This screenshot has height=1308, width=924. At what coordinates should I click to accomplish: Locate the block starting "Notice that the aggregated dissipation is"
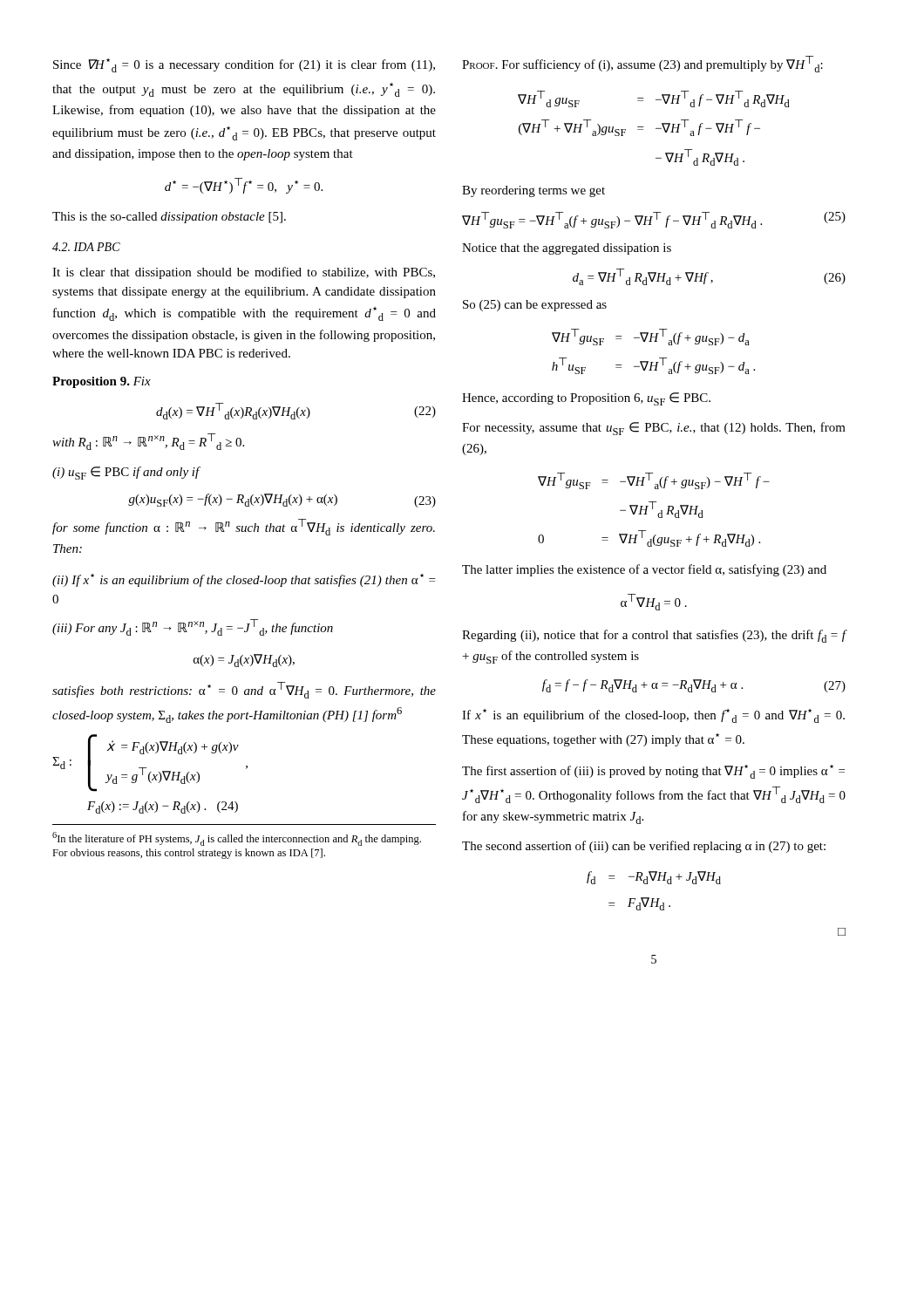click(654, 248)
